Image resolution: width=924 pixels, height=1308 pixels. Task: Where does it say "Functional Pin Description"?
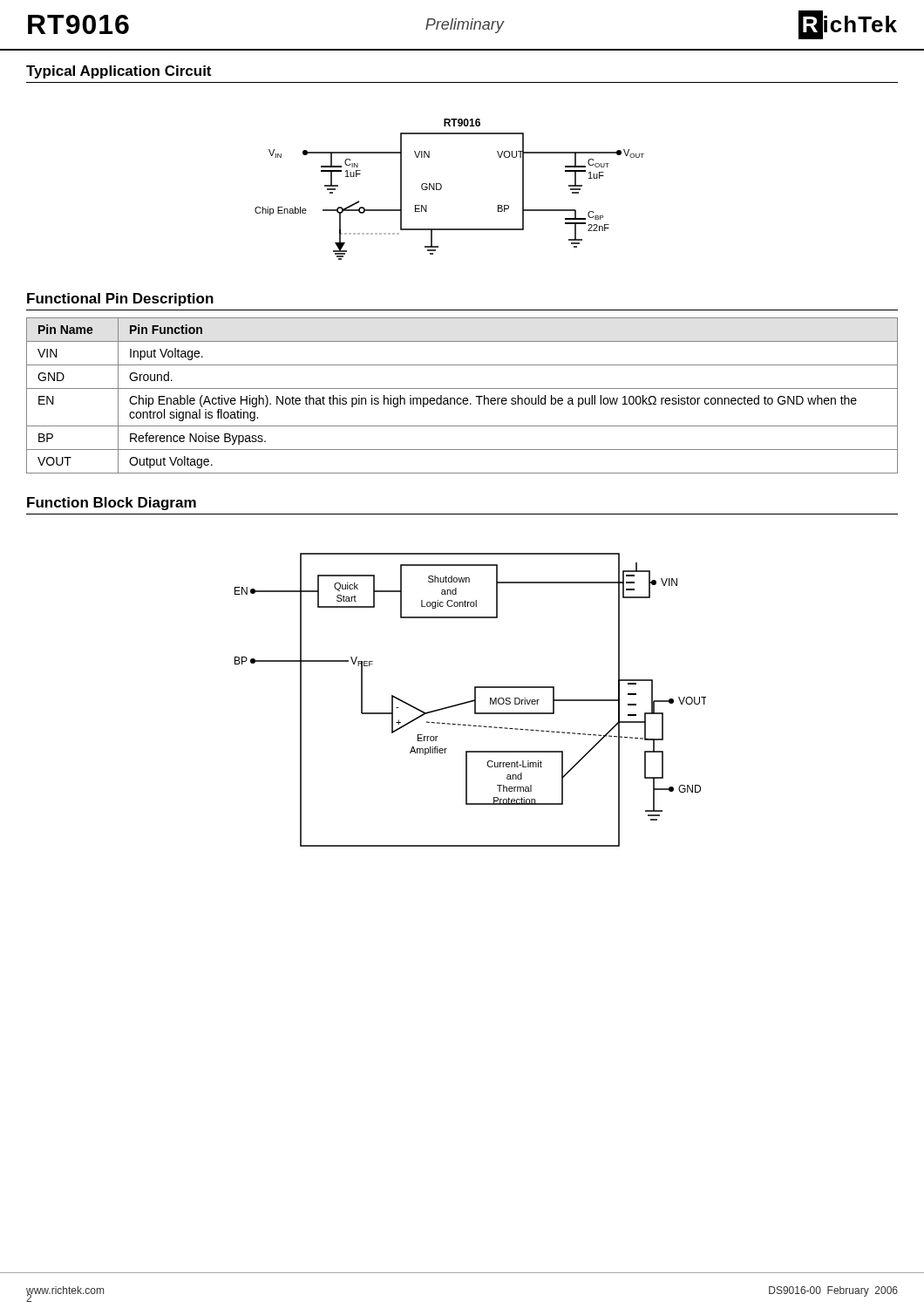(120, 299)
